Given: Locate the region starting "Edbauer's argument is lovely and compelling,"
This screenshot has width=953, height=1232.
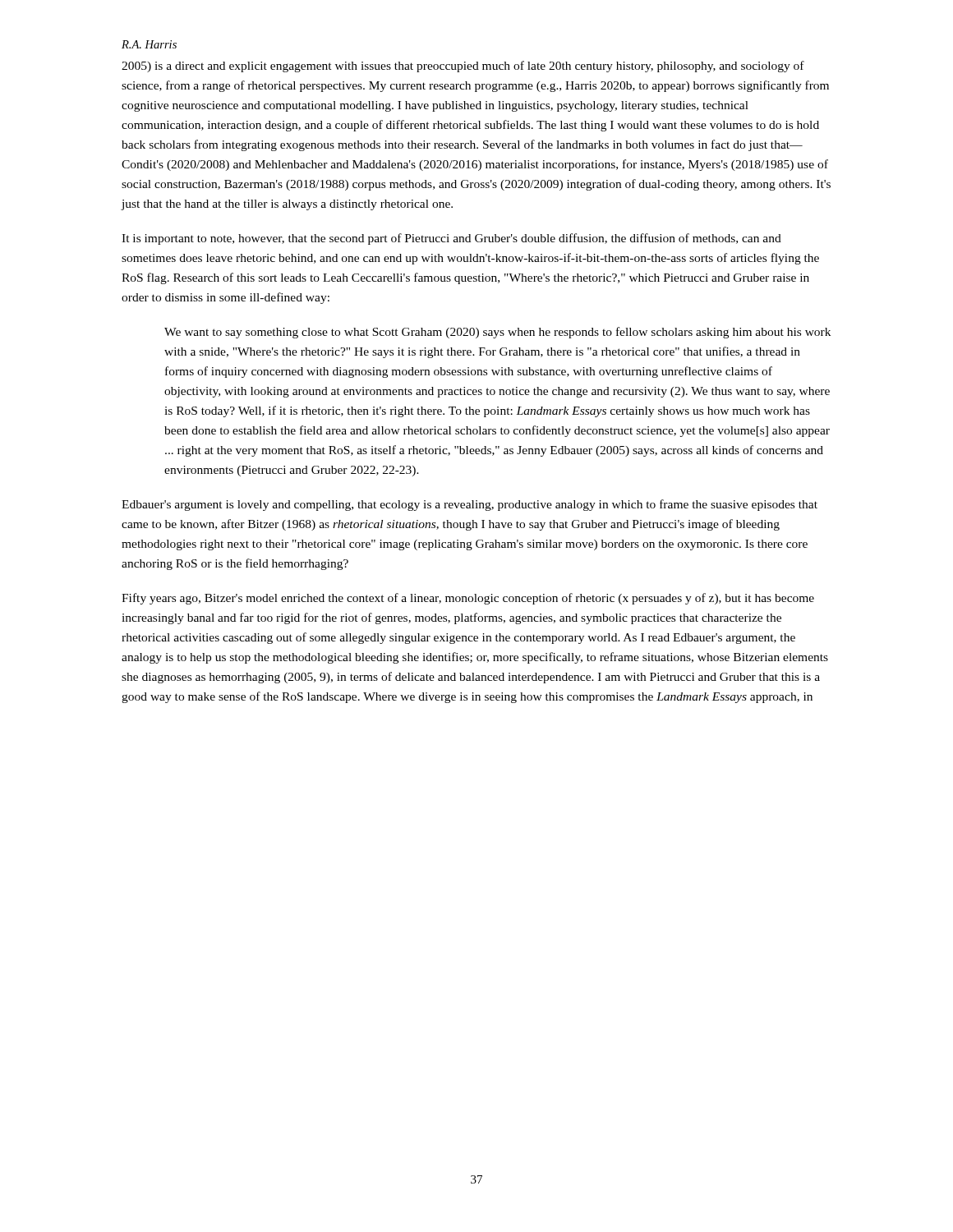Looking at the screenshot, I should click(470, 534).
